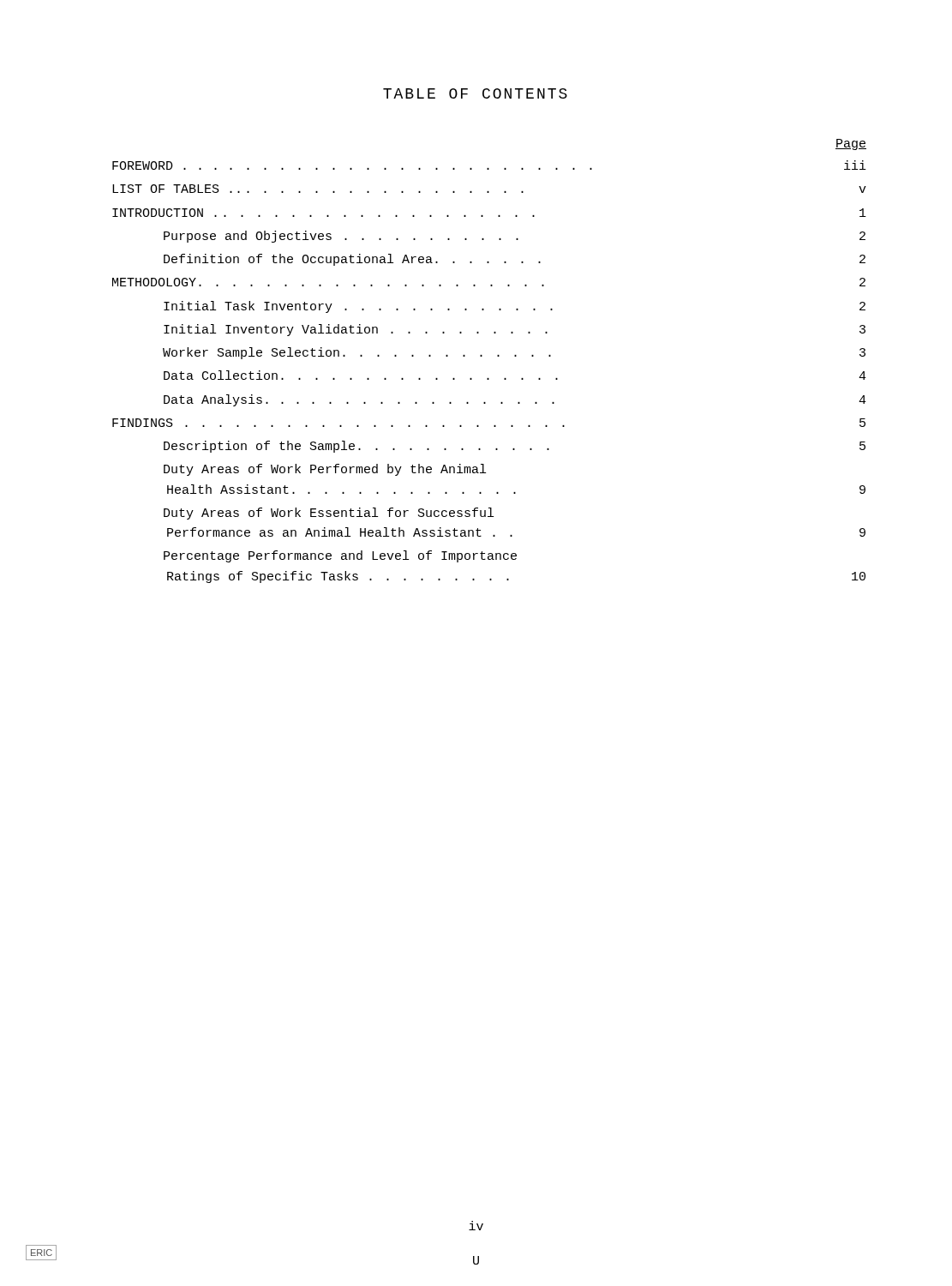Locate the block of text that opens with "Definition of the Occupational Area. ."
The height and width of the screenshot is (1286, 952).
pyautogui.click(x=515, y=260)
